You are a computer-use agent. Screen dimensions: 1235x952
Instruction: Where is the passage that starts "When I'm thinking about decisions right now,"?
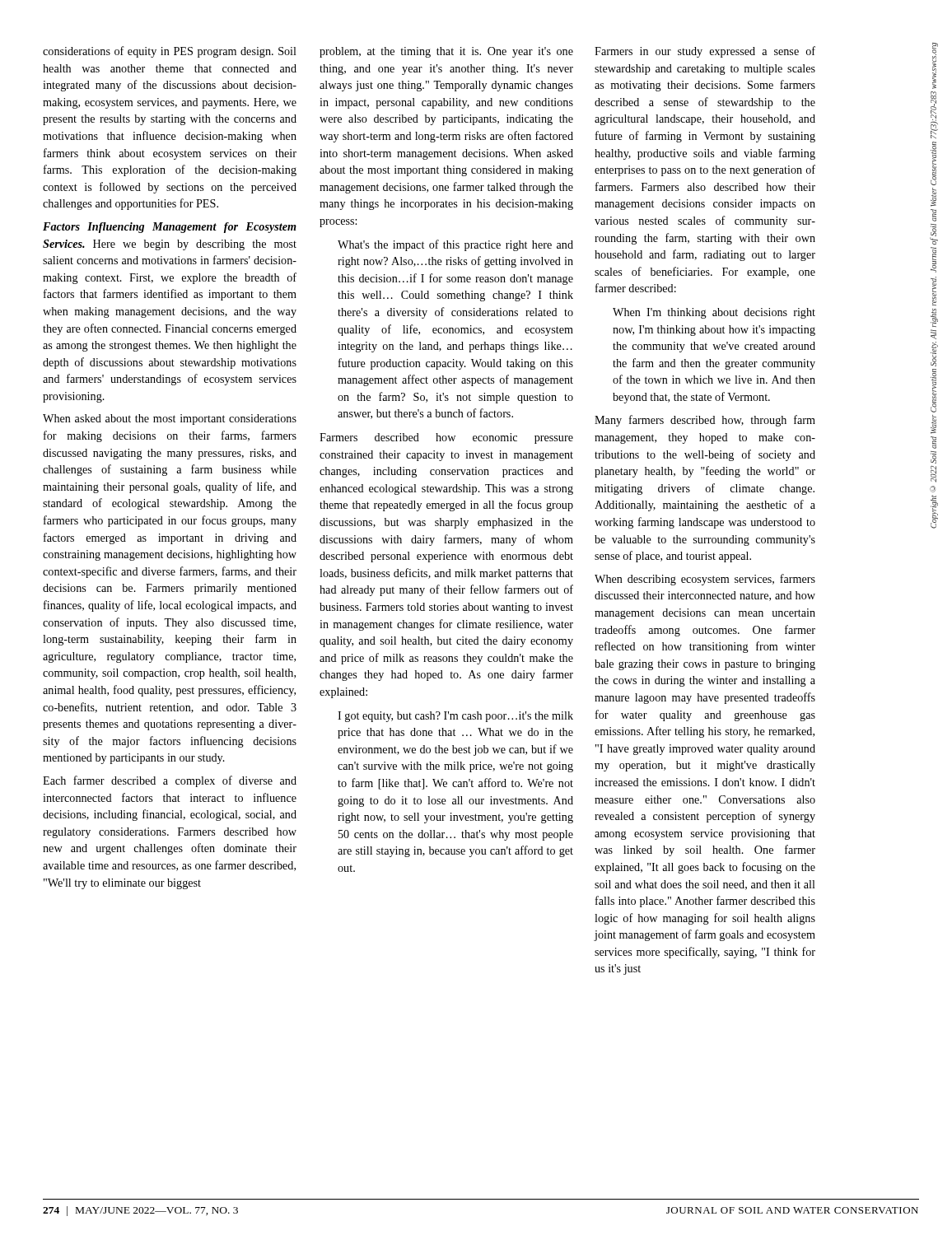pos(714,355)
